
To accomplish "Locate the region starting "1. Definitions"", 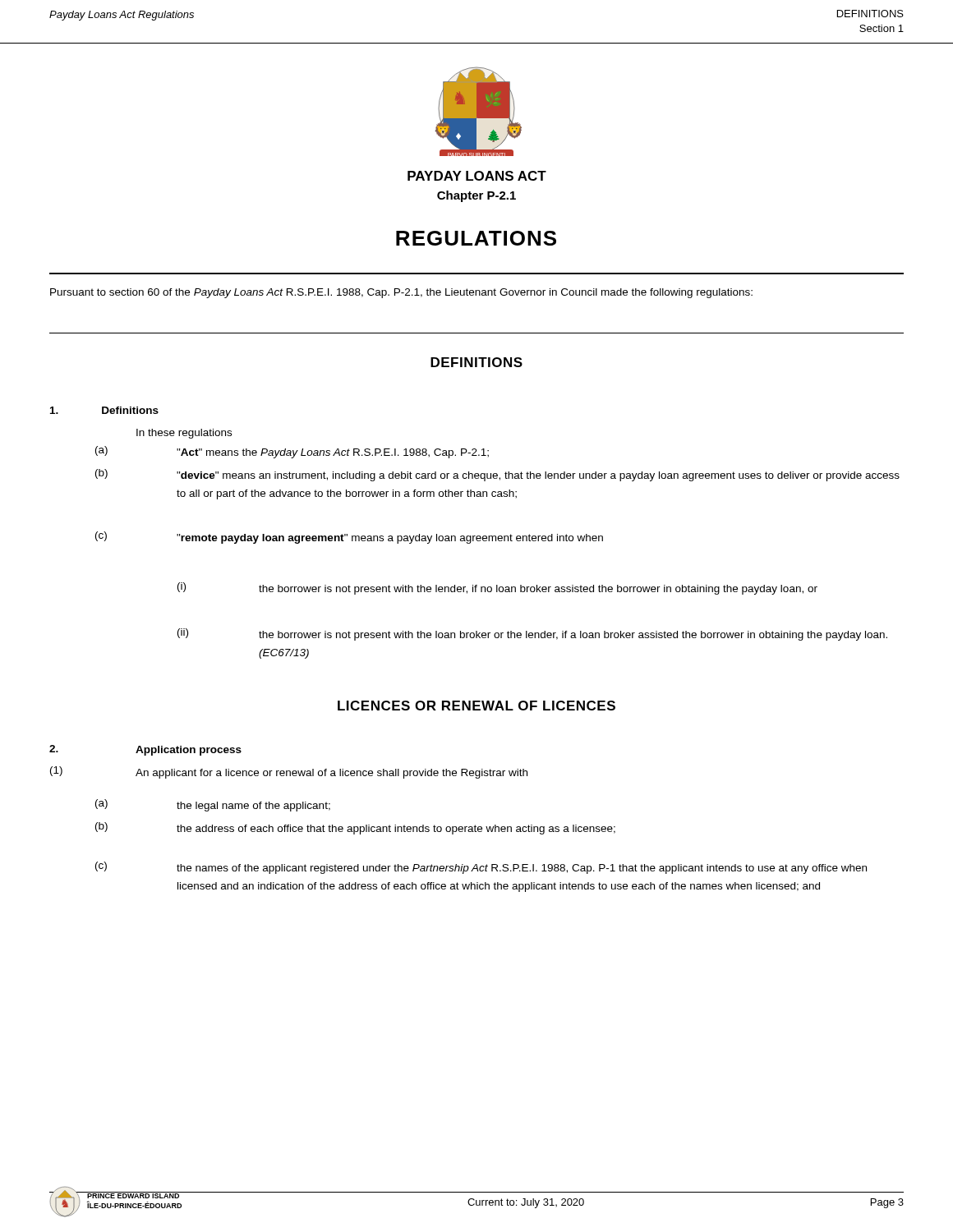I will click(104, 410).
